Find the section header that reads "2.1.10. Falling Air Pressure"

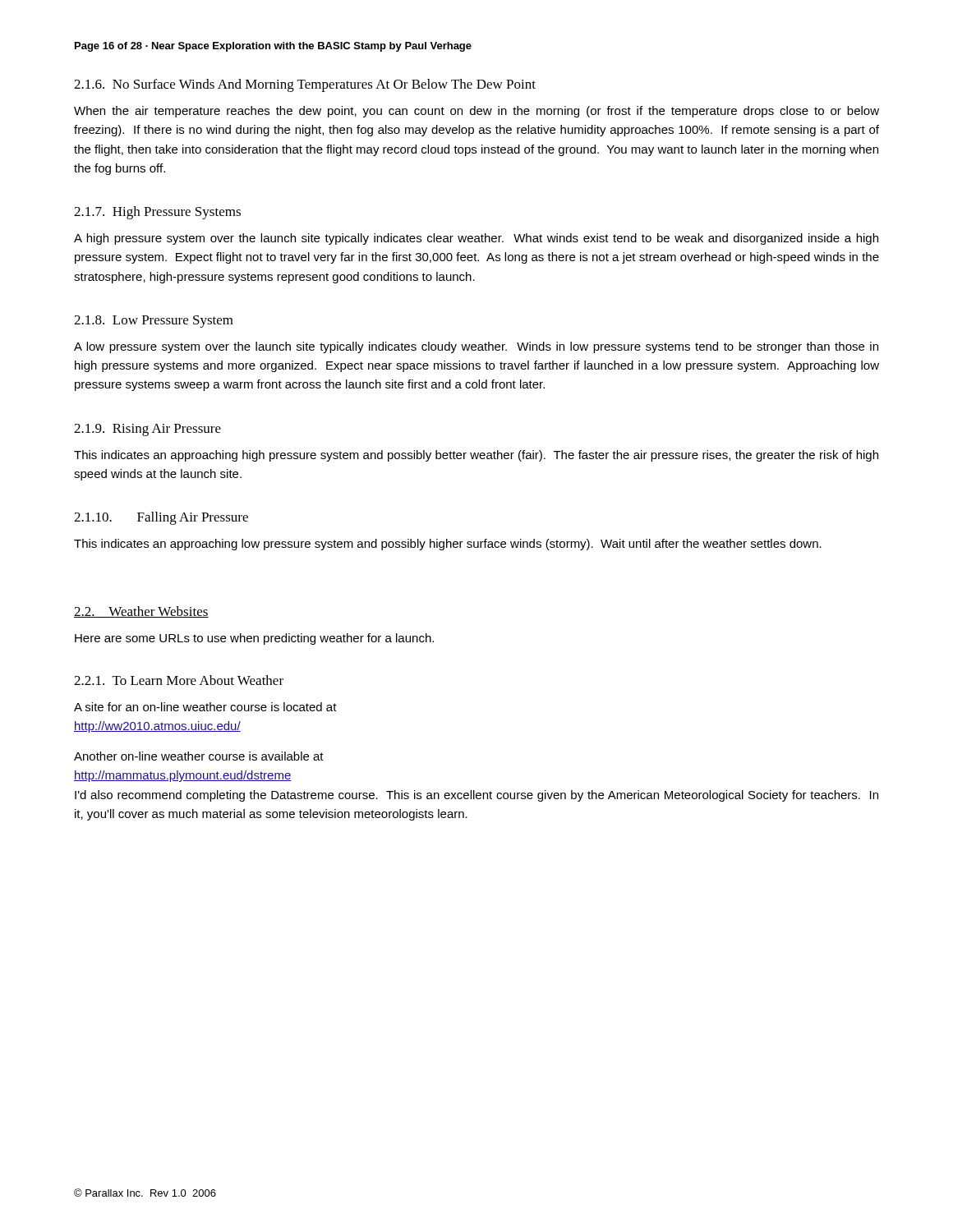[161, 517]
